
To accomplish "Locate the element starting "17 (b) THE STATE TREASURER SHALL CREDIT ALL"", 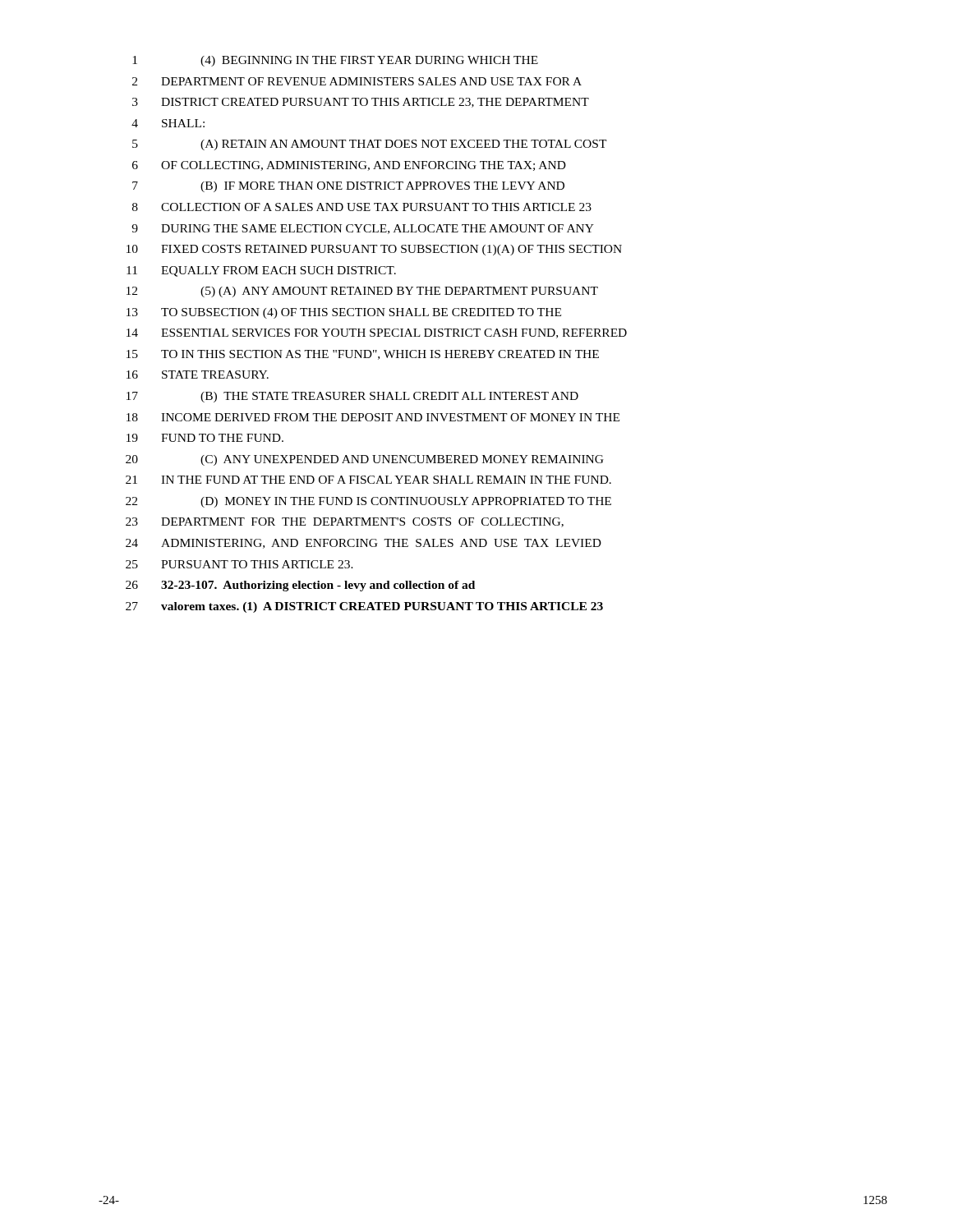I will coord(493,417).
